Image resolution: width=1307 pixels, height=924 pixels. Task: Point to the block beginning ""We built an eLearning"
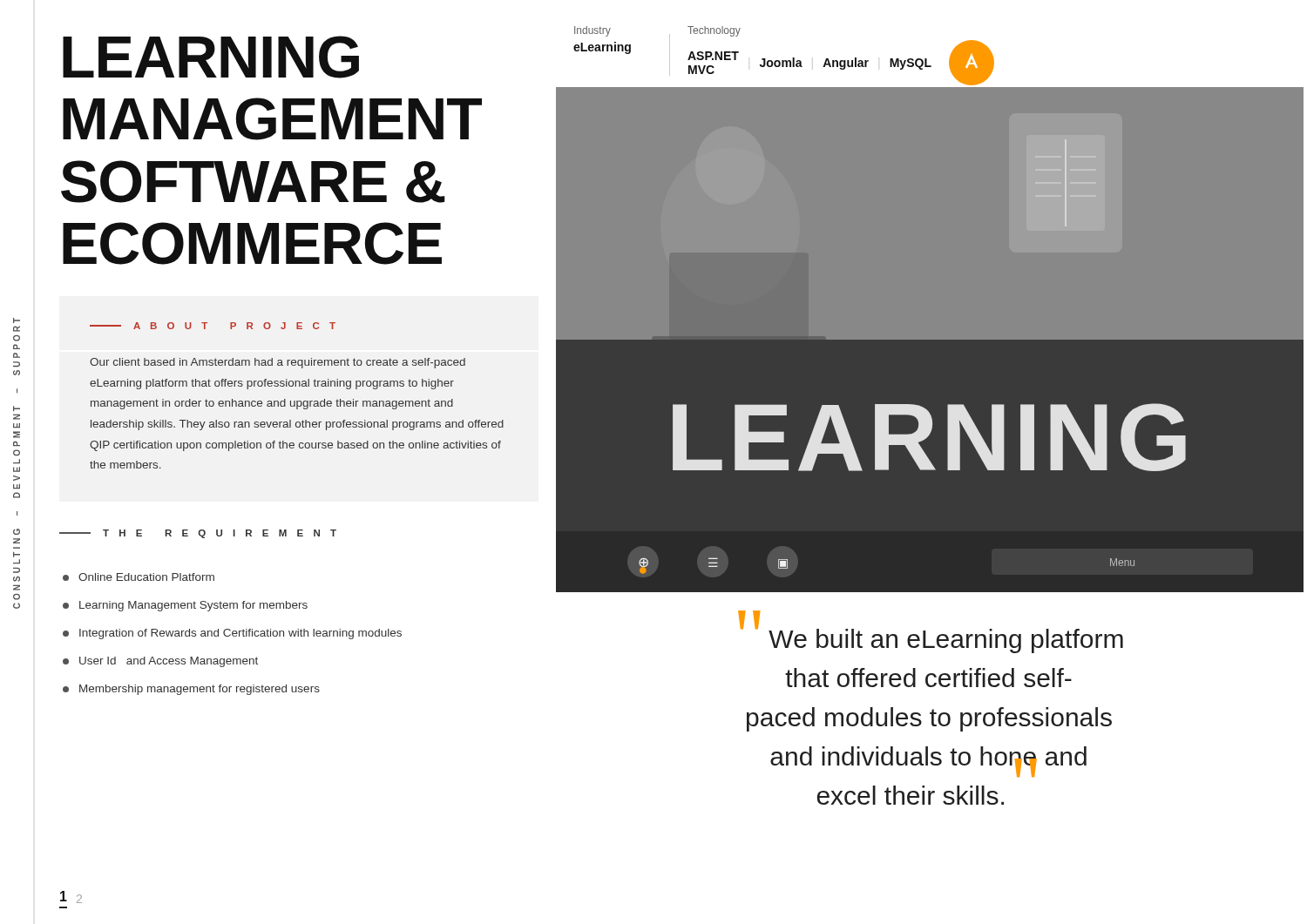click(929, 712)
